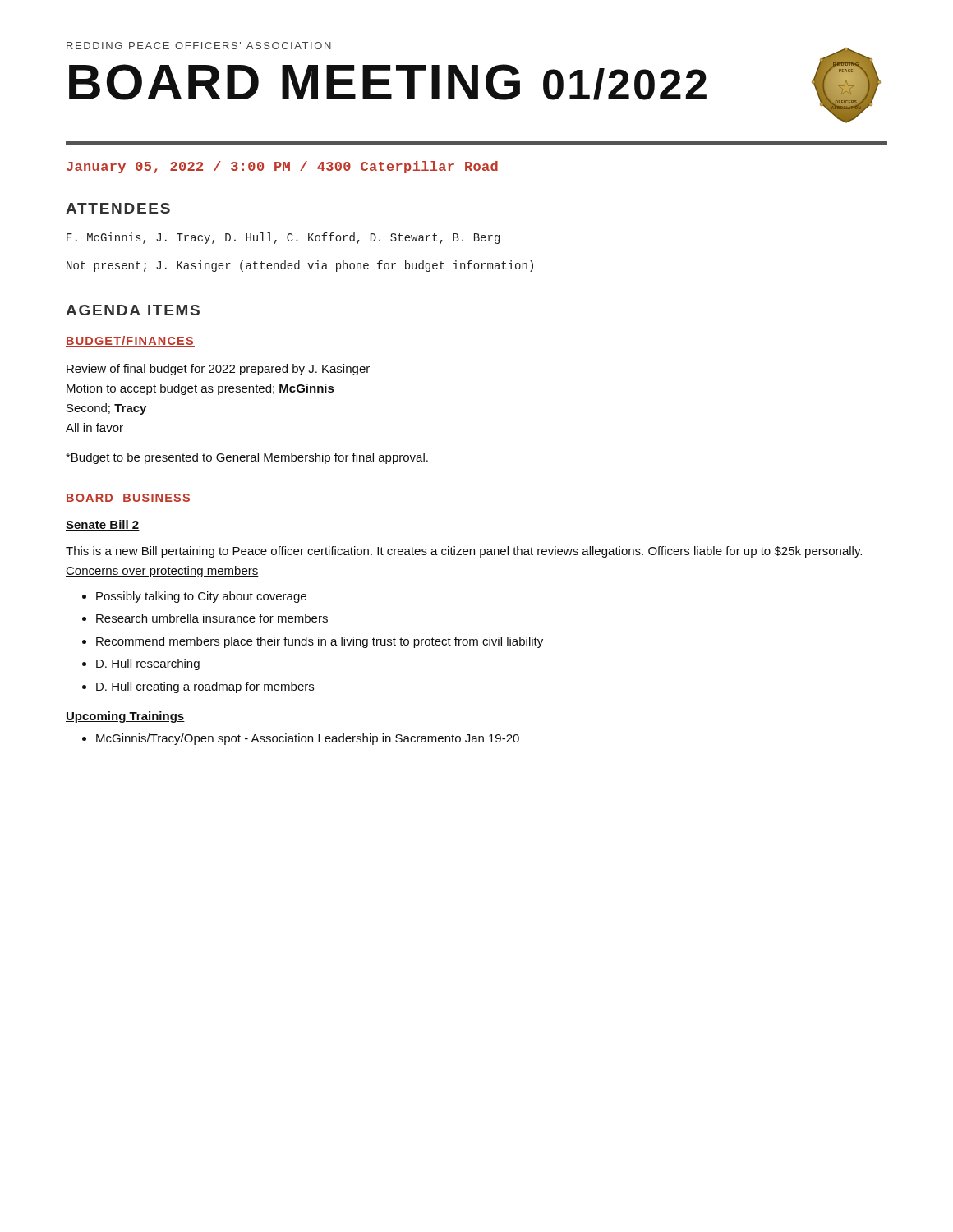
Task: Locate the section header with the text "BOARD BUSINESS"
Action: click(128, 498)
